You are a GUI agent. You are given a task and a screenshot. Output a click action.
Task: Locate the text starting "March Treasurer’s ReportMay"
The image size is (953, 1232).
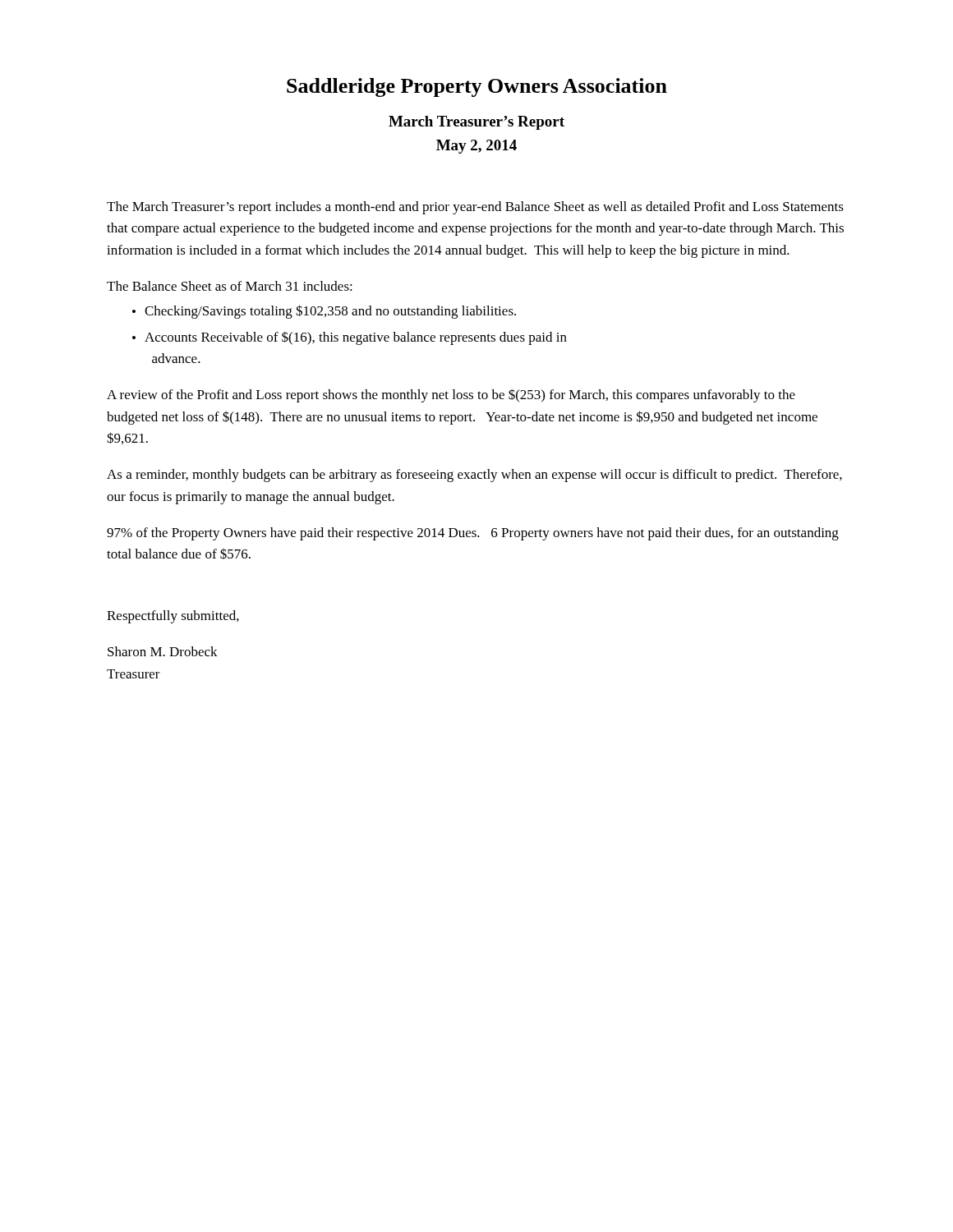(476, 133)
